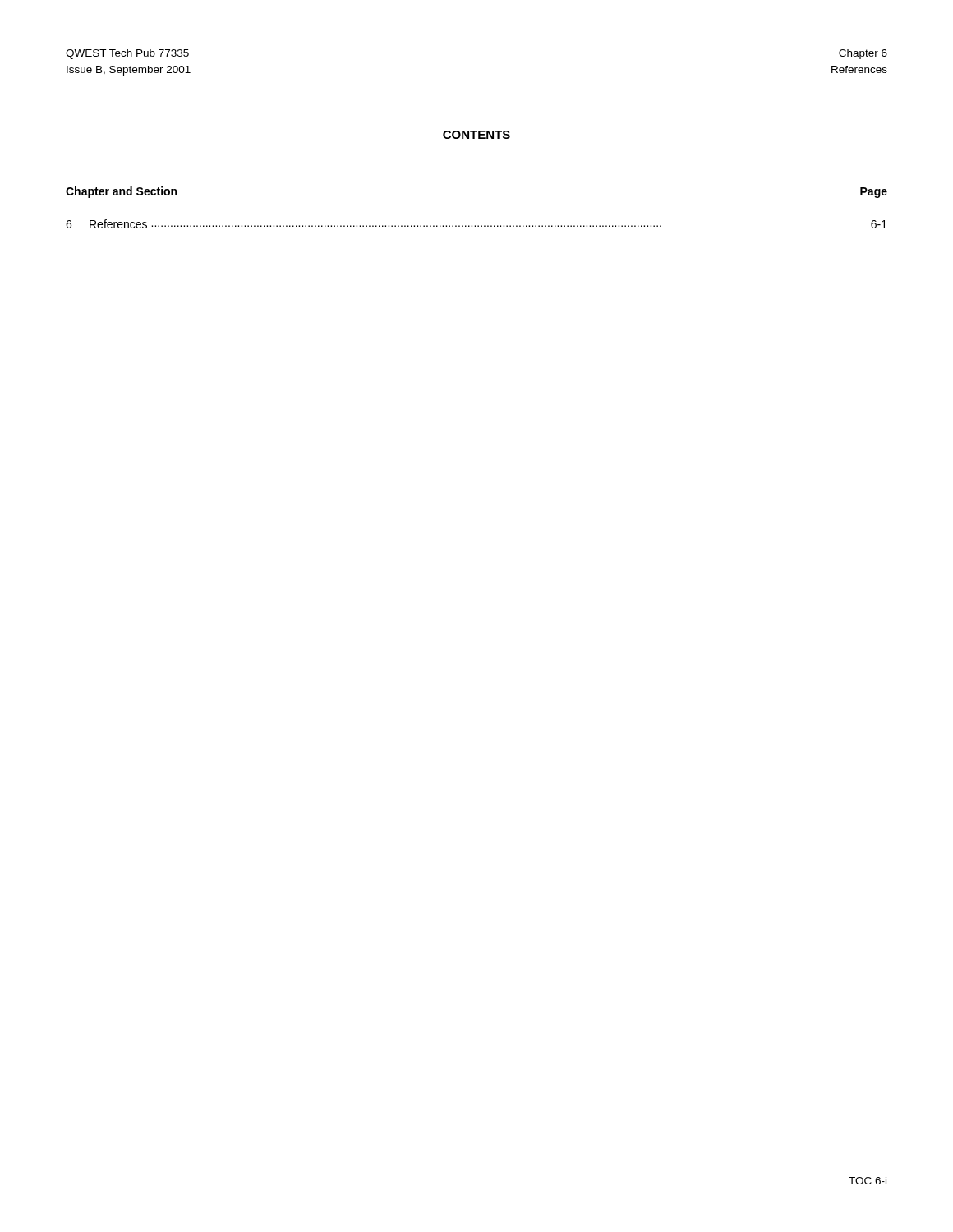Locate the section header that says "Chapter and Section"
953x1232 pixels.
click(118, 192)
